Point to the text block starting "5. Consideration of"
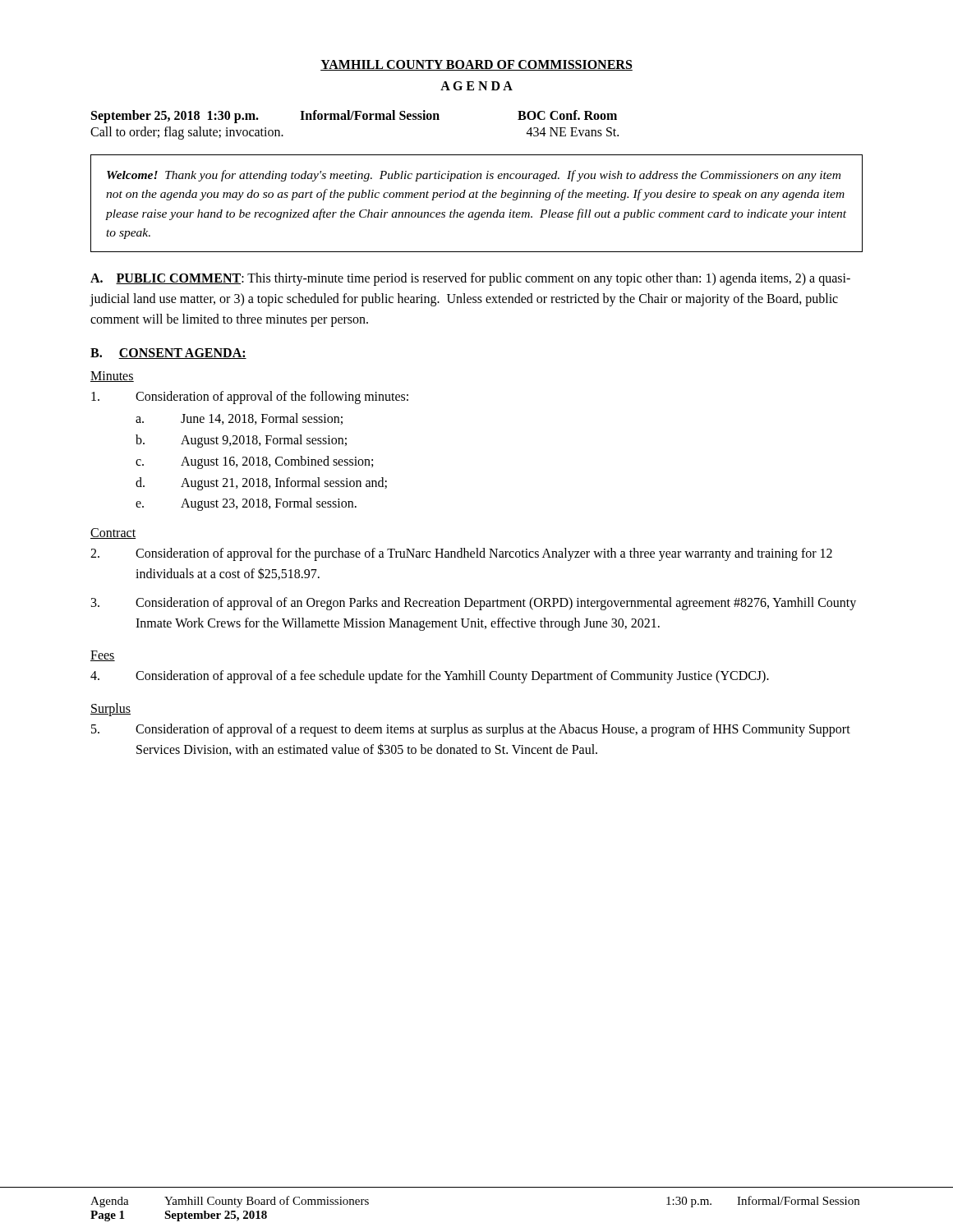Image resolution: width=953 pixels, height=1232 pixels. click(x=476, y=740)
